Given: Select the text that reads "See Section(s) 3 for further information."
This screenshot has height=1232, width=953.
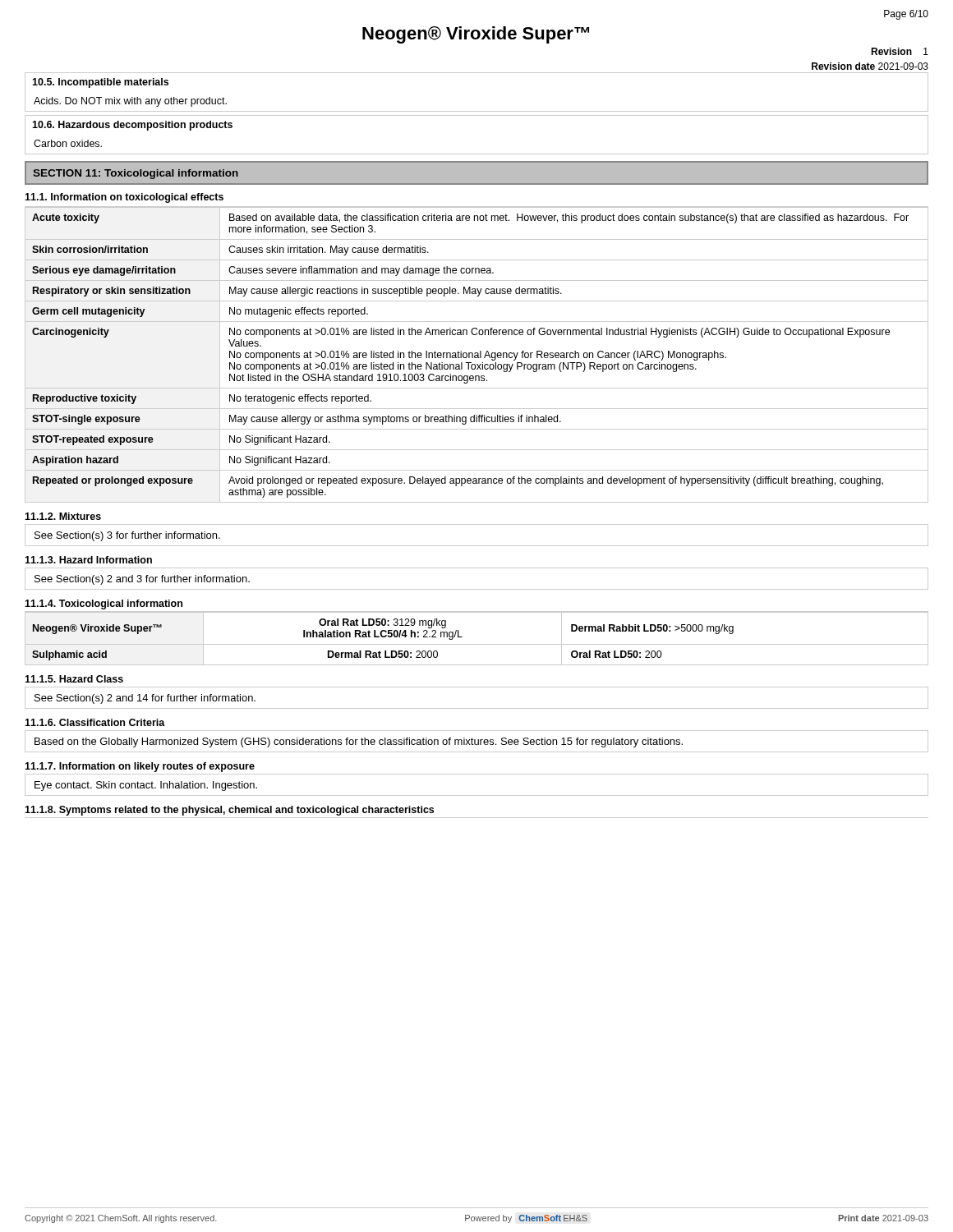Looking at the screenshot, I should pos(127,535).
